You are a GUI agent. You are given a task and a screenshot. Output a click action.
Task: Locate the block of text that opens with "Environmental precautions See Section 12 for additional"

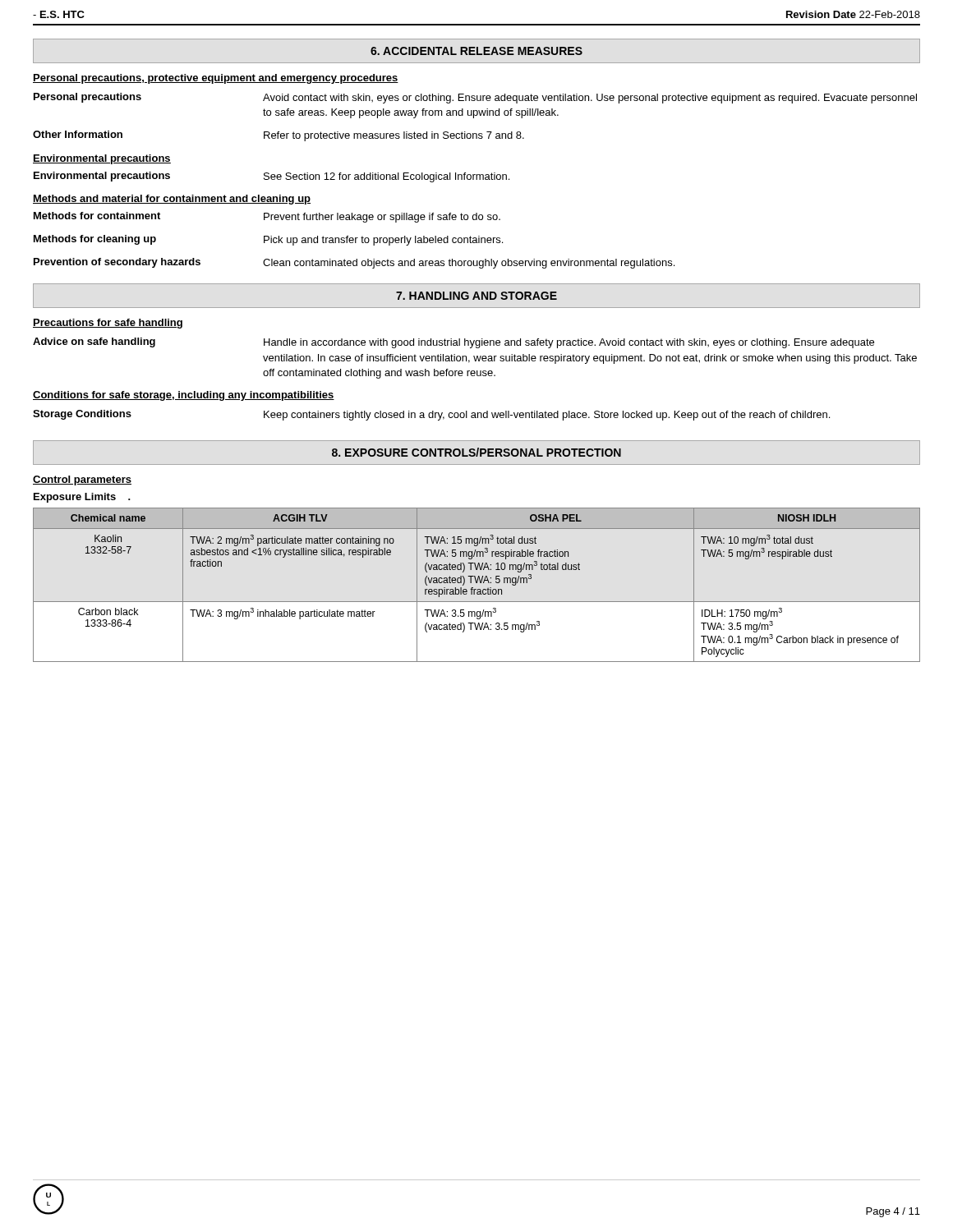476,176
